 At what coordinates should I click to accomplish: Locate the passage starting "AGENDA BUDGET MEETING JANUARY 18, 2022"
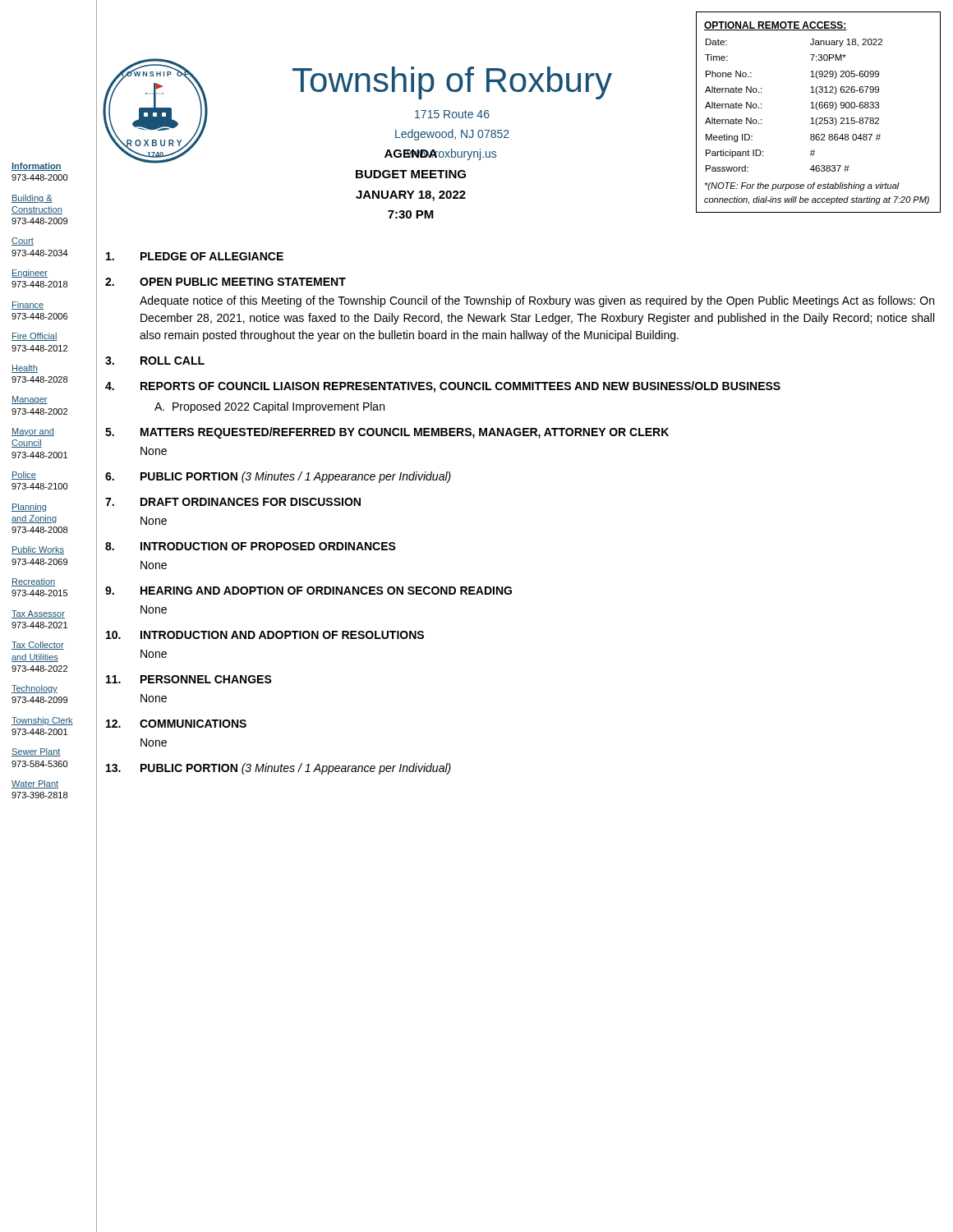click(x=411, y=184)
